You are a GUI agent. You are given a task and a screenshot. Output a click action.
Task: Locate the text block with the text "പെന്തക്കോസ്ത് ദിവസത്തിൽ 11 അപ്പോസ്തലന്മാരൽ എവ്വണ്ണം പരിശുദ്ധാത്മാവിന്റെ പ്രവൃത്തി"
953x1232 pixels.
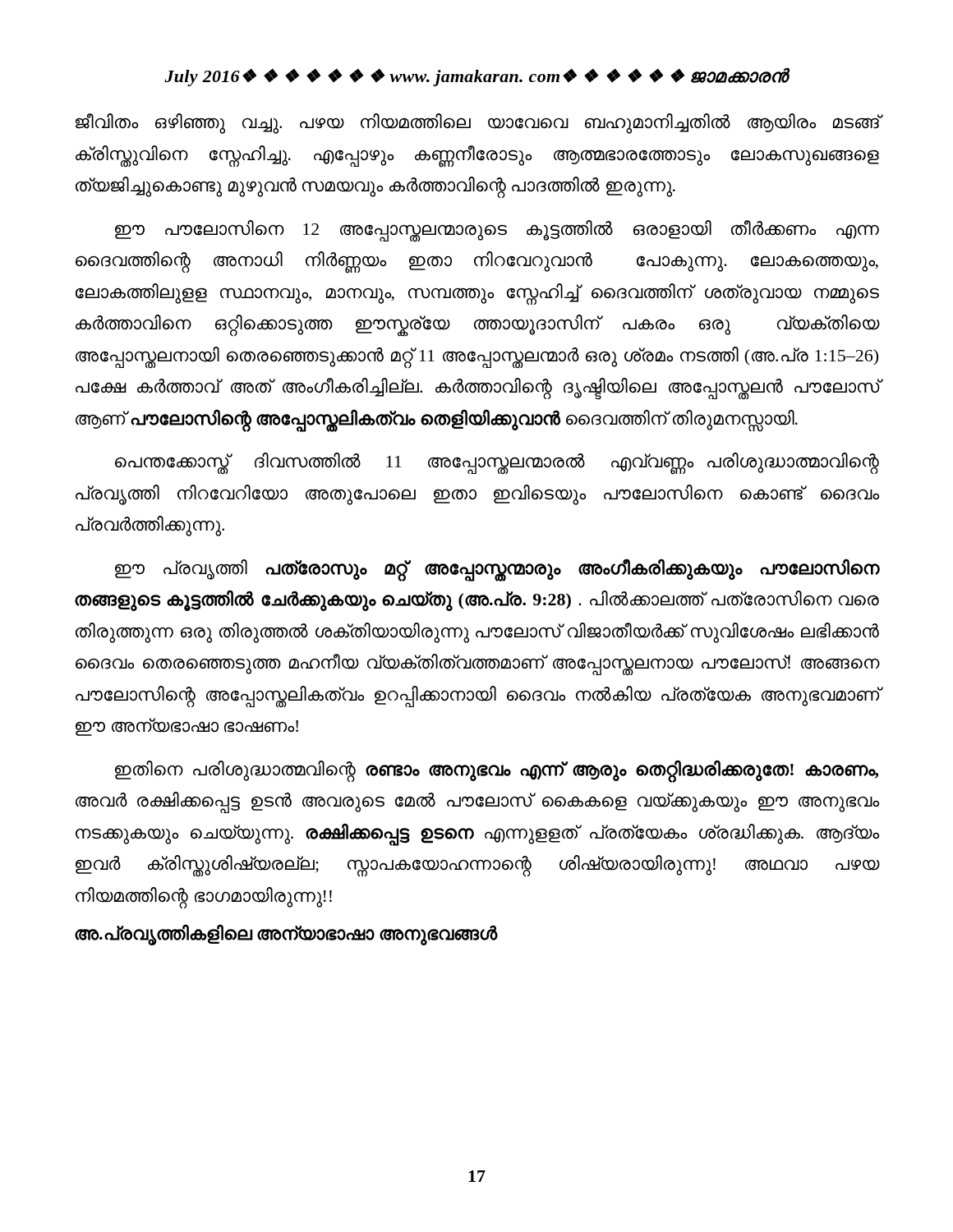[476, 493]
